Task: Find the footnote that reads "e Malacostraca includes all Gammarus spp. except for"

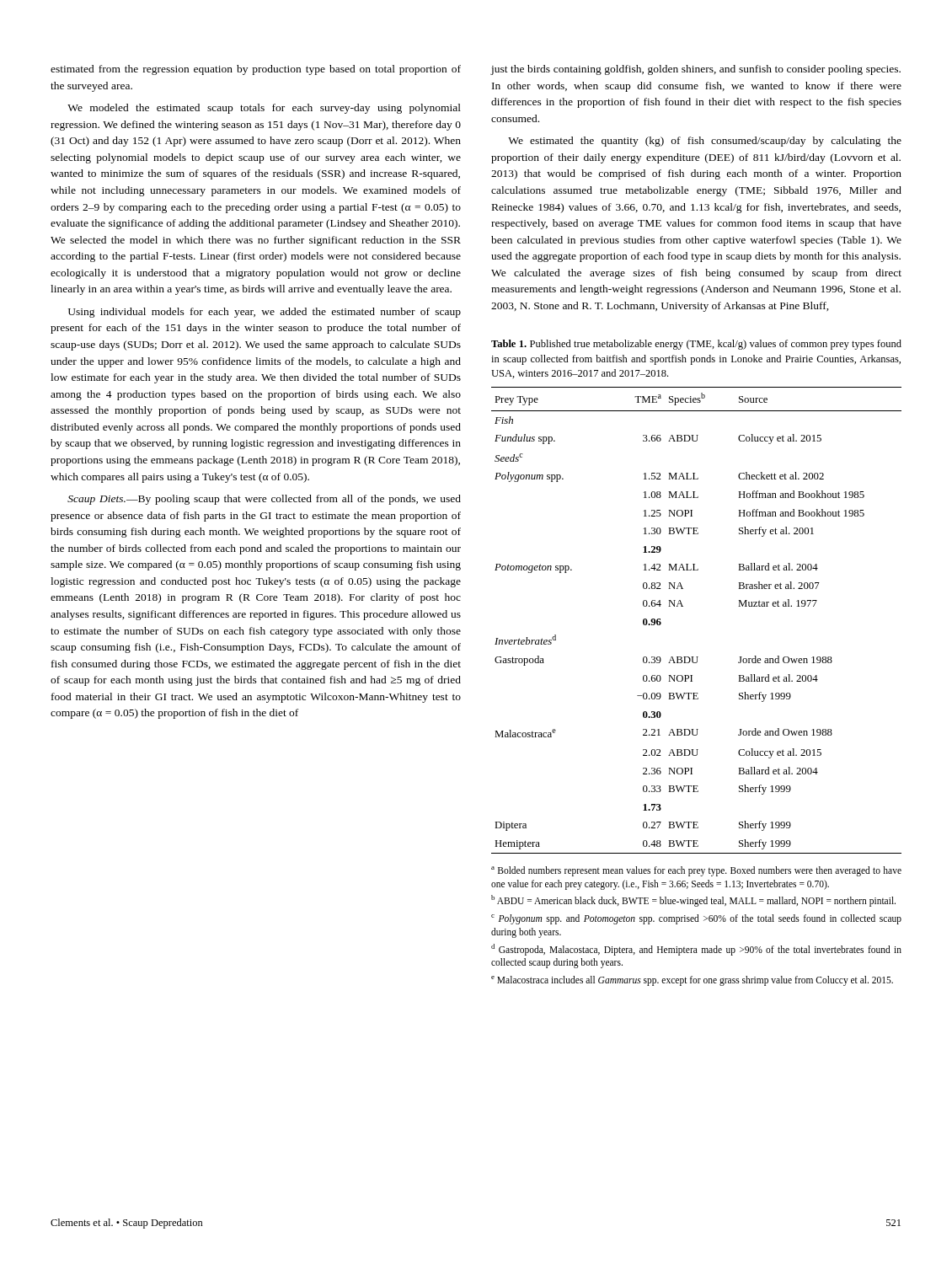Action: tap(692, 979)
